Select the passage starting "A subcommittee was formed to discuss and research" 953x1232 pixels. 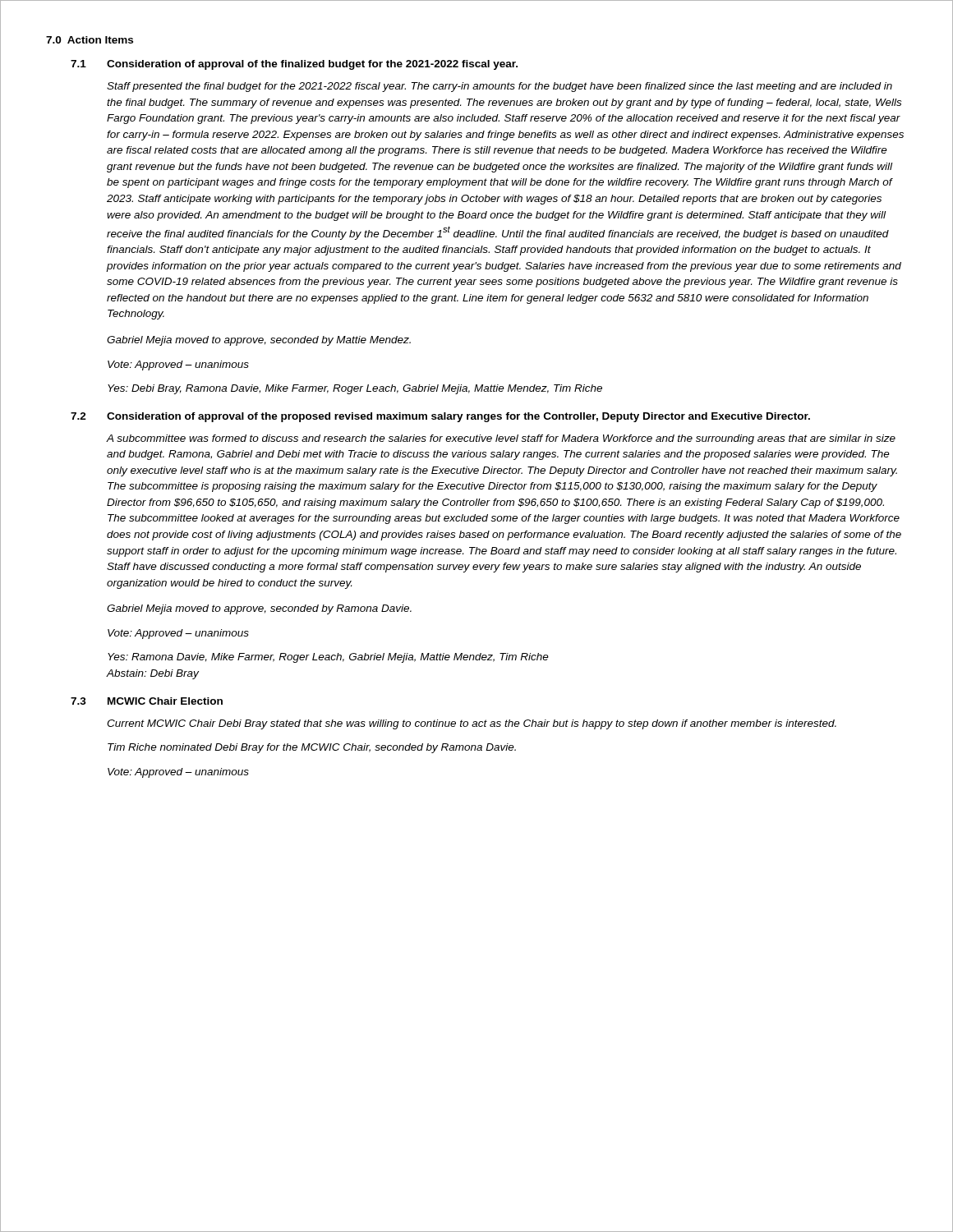pos(504,510)
